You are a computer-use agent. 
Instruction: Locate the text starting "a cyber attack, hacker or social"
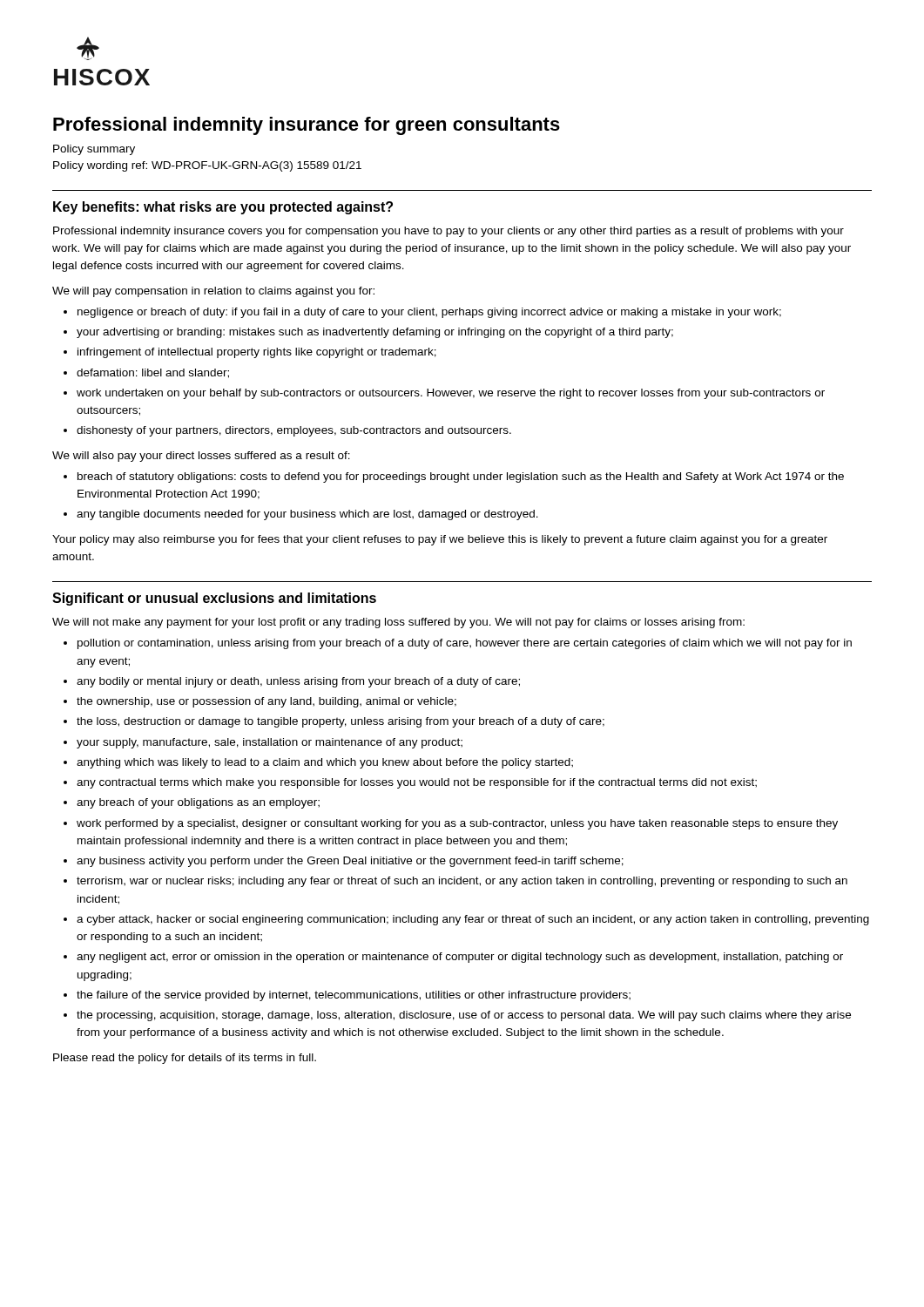pyautogui.click(x=473, y=928)
